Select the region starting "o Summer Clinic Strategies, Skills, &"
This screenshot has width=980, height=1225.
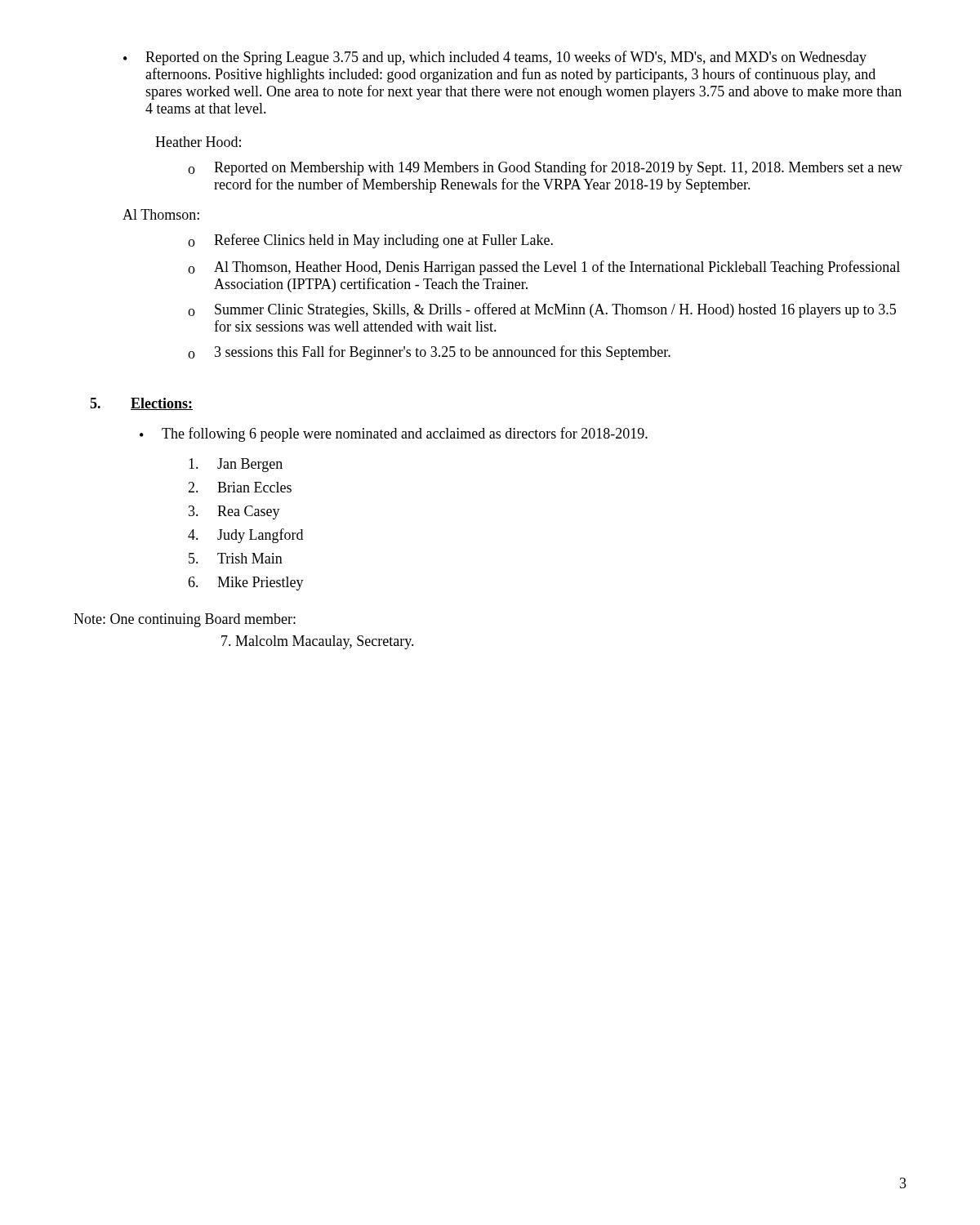point(547,318)
